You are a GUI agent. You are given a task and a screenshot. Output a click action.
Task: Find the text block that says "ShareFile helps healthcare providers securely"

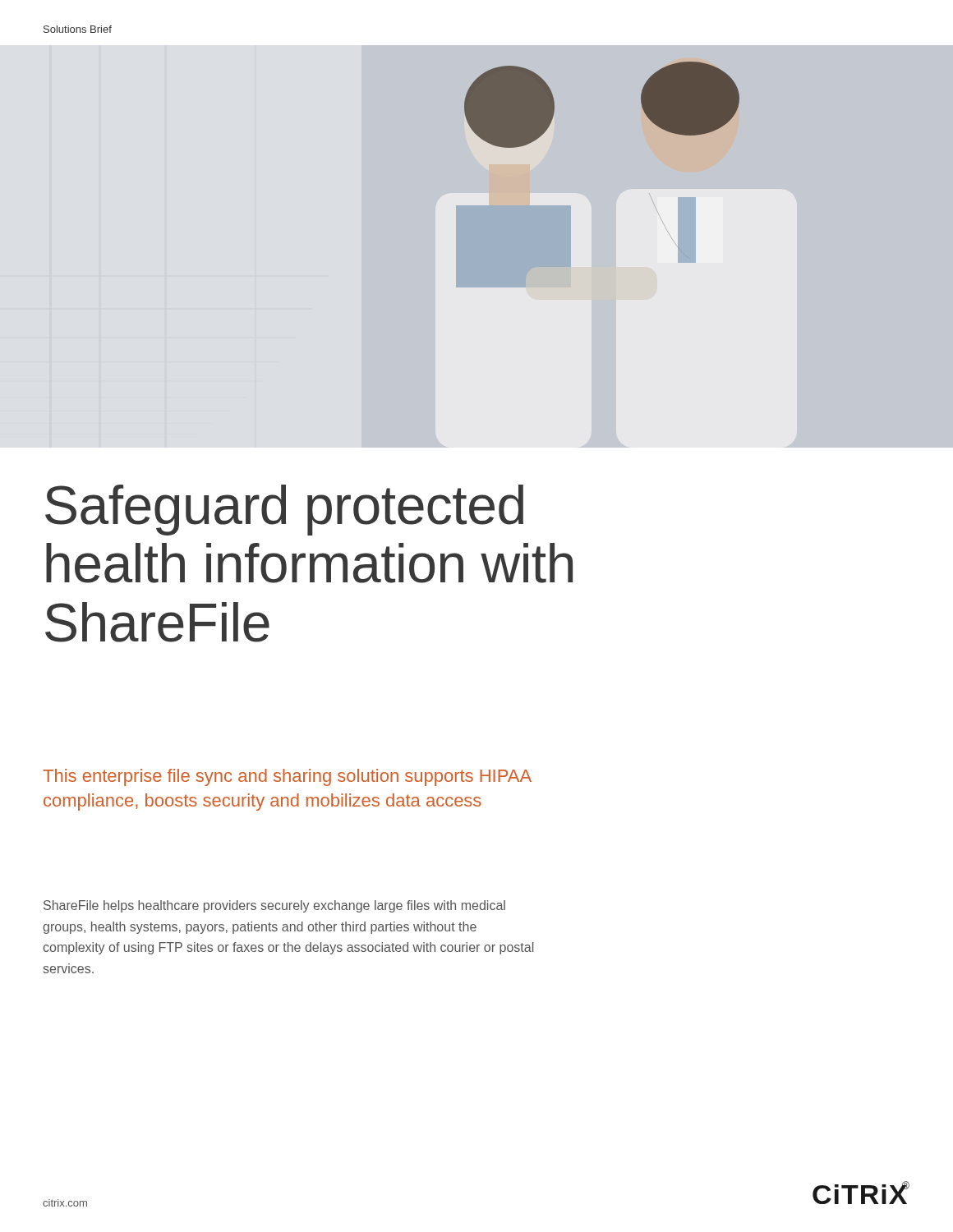click(x=289, y=937)
